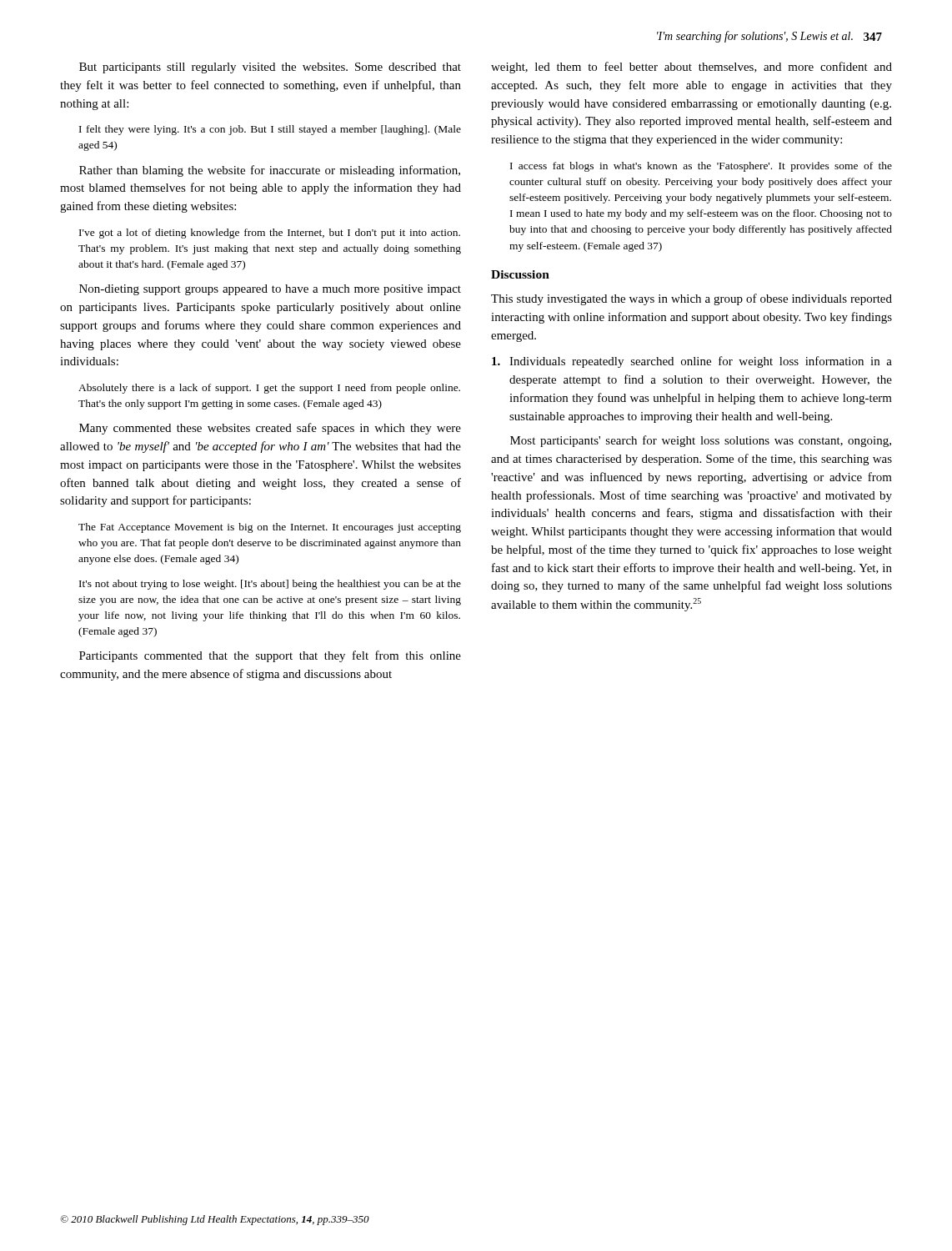
Task: Click on the text block that reads "Most participants' search for weight loss"
Action: [x=692, y=523]
